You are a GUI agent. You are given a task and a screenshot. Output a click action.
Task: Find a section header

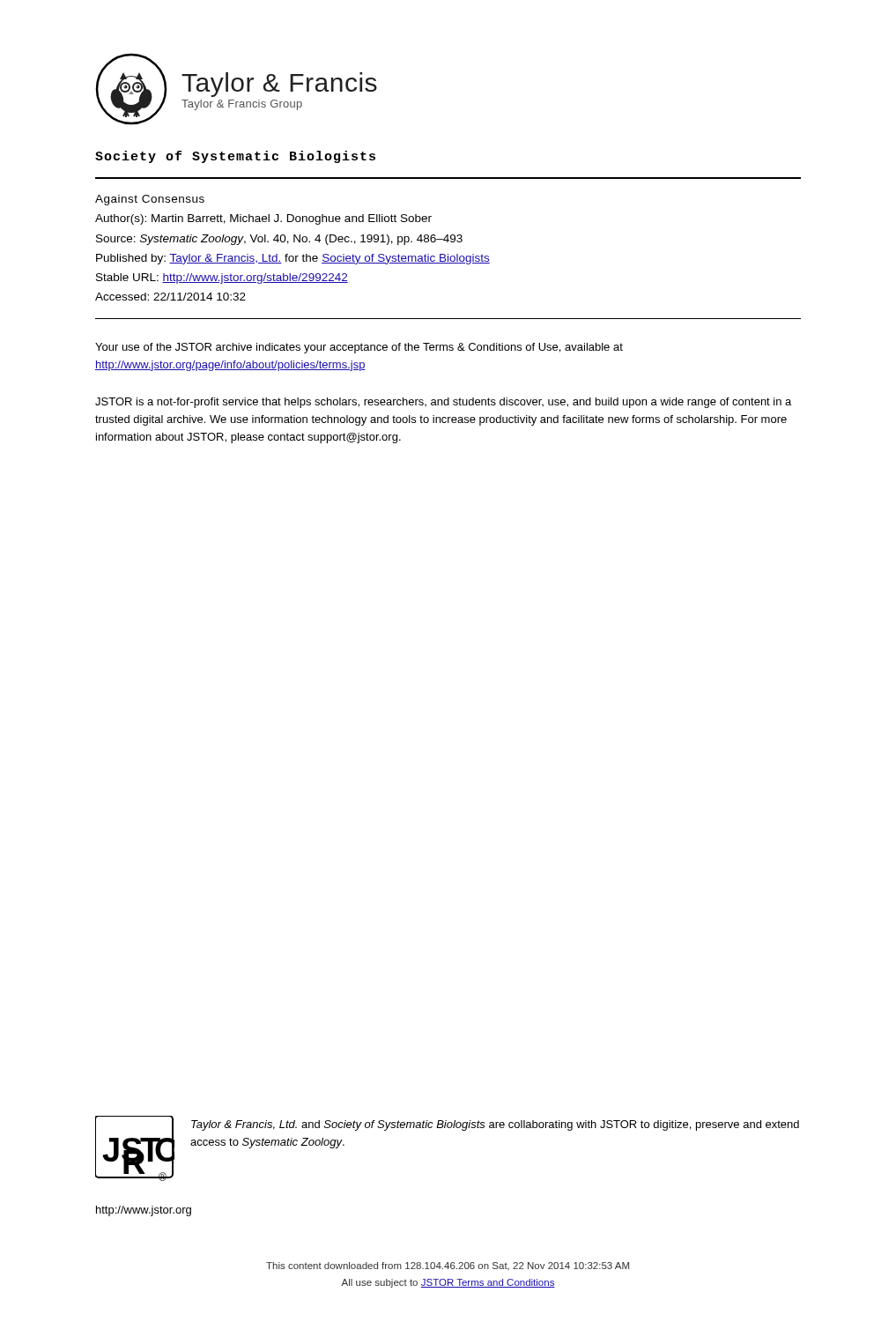pos(236,157)
